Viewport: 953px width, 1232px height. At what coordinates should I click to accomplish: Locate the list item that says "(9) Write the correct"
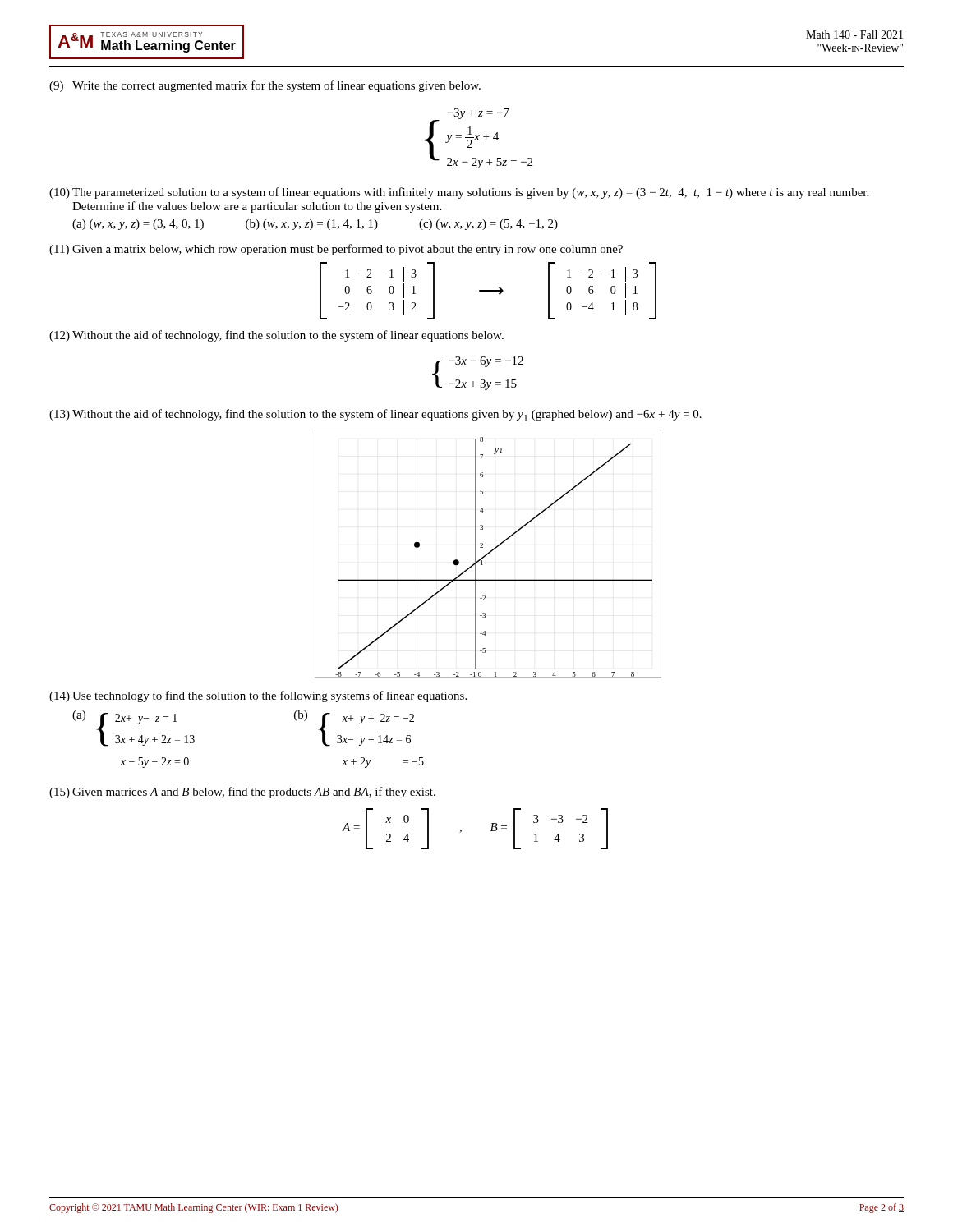point(476,126)
